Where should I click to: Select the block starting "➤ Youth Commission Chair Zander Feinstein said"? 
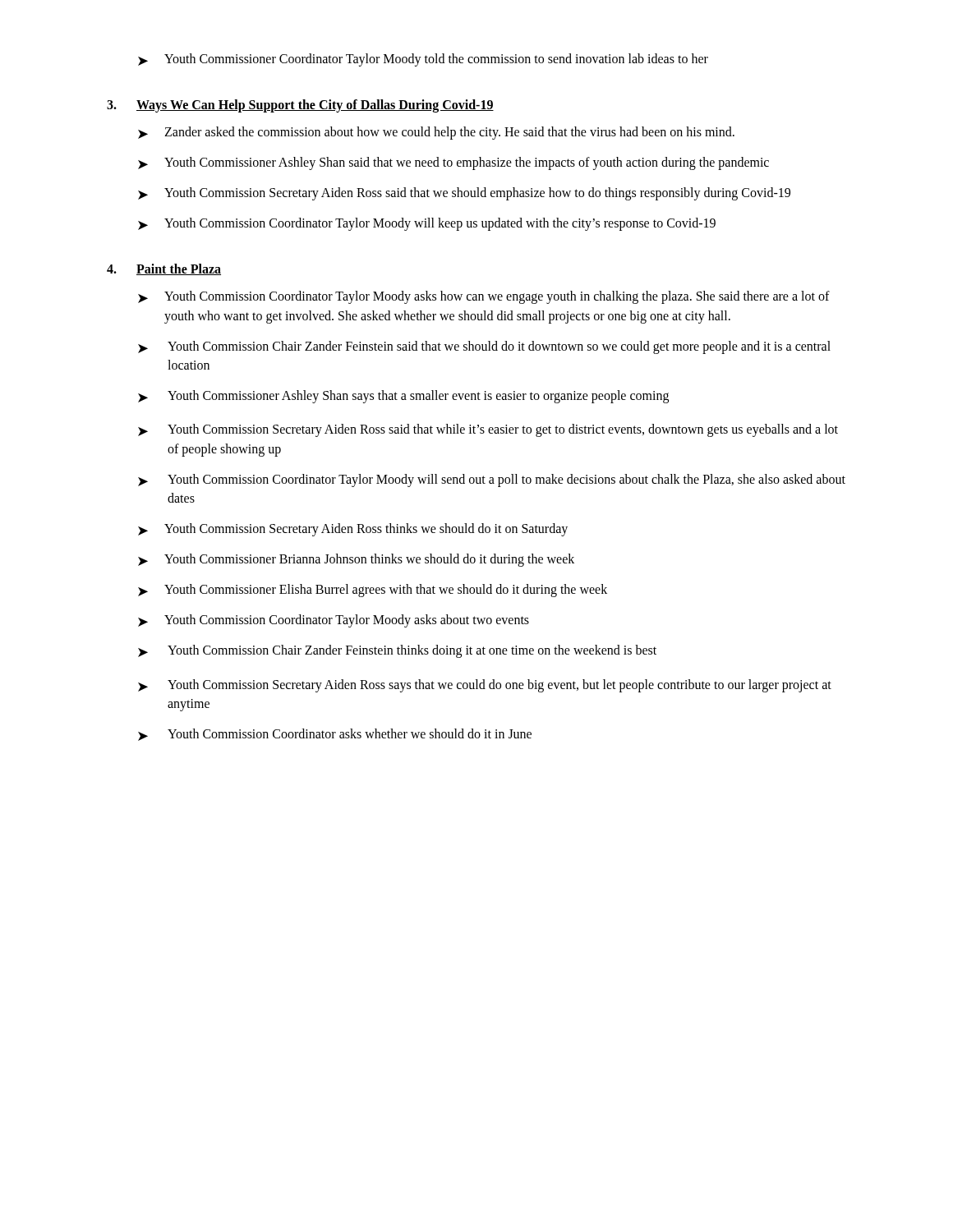click(x=491, y=356)
